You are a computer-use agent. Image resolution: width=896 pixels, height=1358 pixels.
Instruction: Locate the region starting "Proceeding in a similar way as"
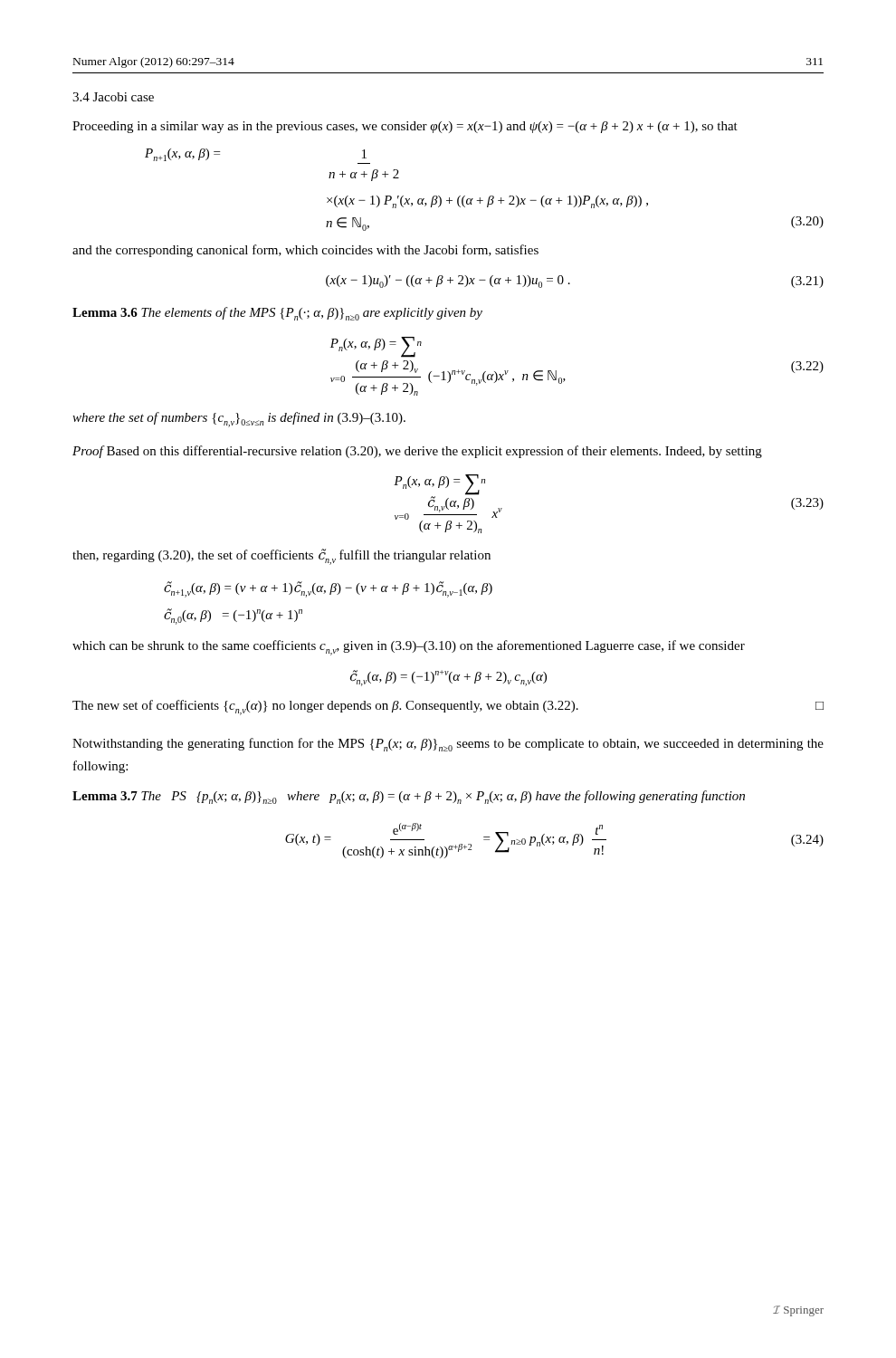405,126
